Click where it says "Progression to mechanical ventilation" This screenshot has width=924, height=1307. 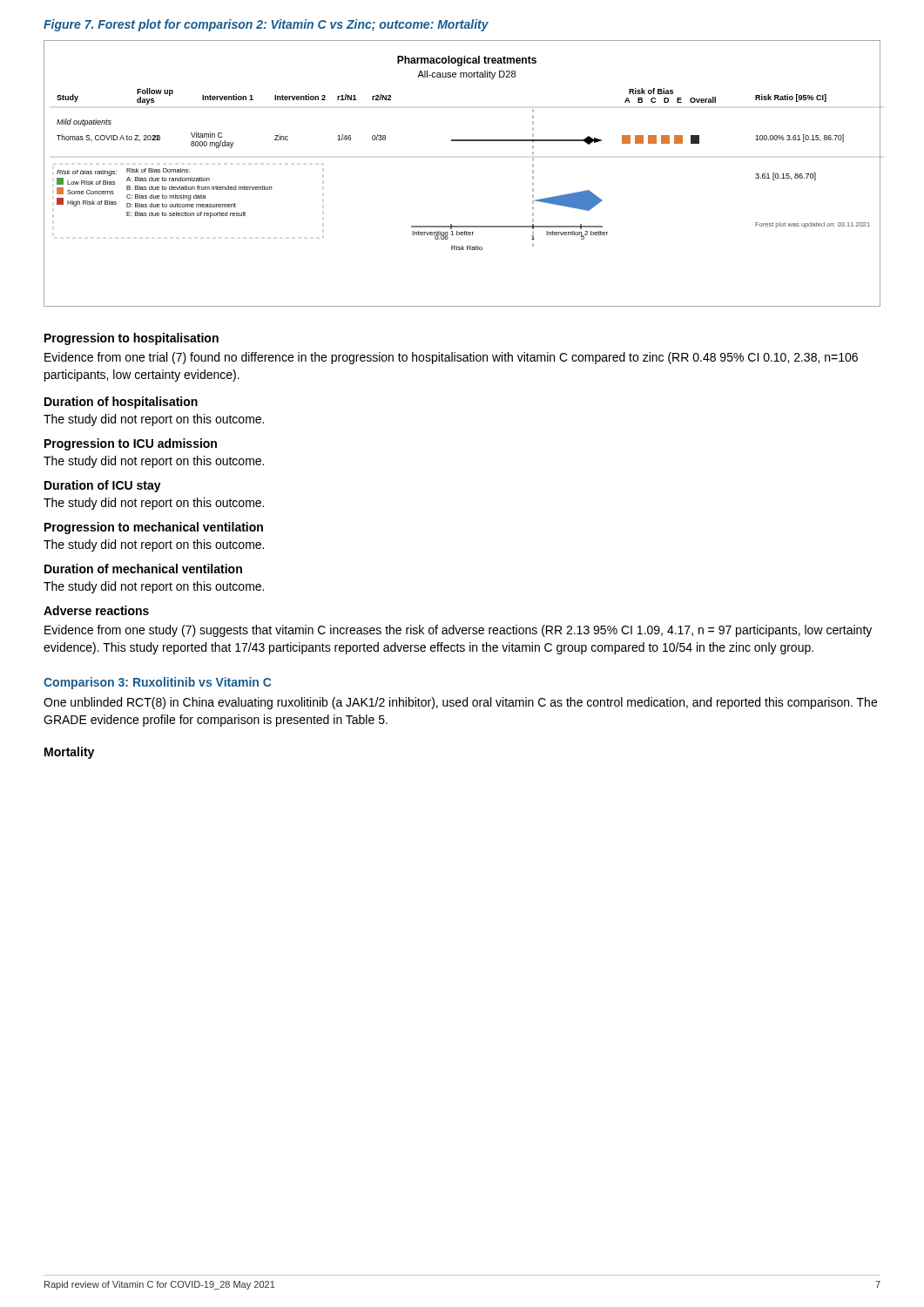(154, 527)
